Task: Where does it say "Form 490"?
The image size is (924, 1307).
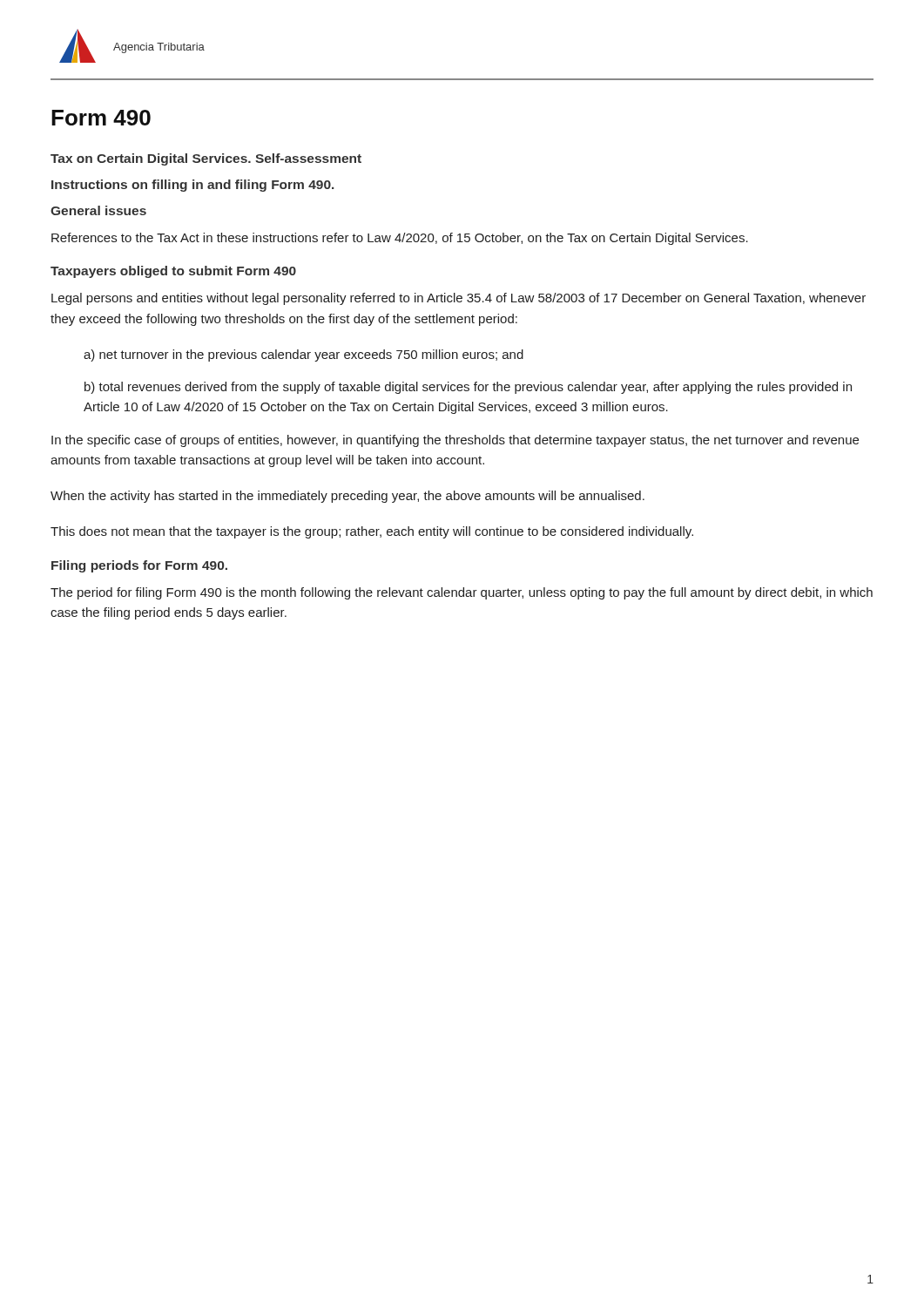Action: click(101, 118)
